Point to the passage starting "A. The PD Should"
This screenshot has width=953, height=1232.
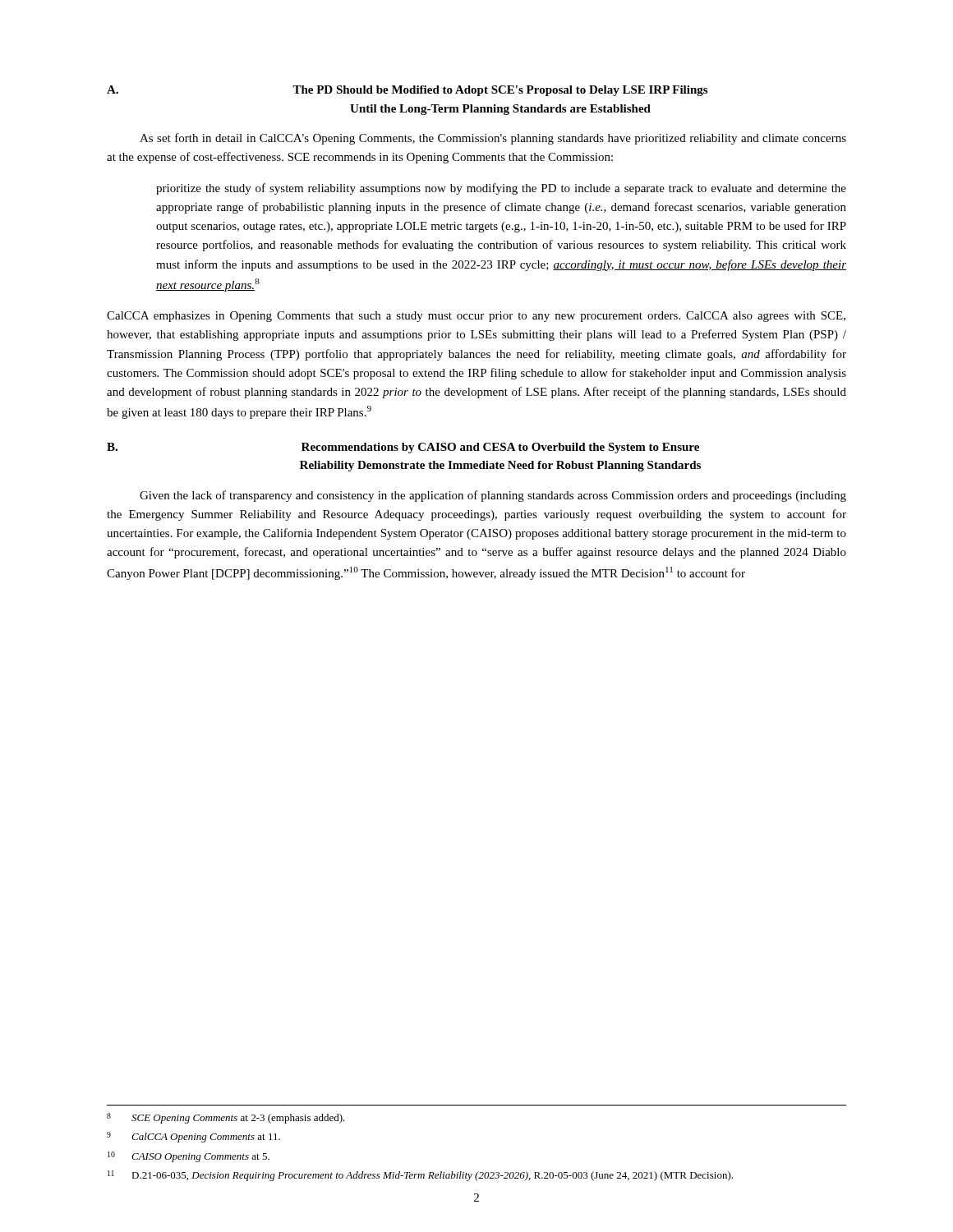click(476, 99)
